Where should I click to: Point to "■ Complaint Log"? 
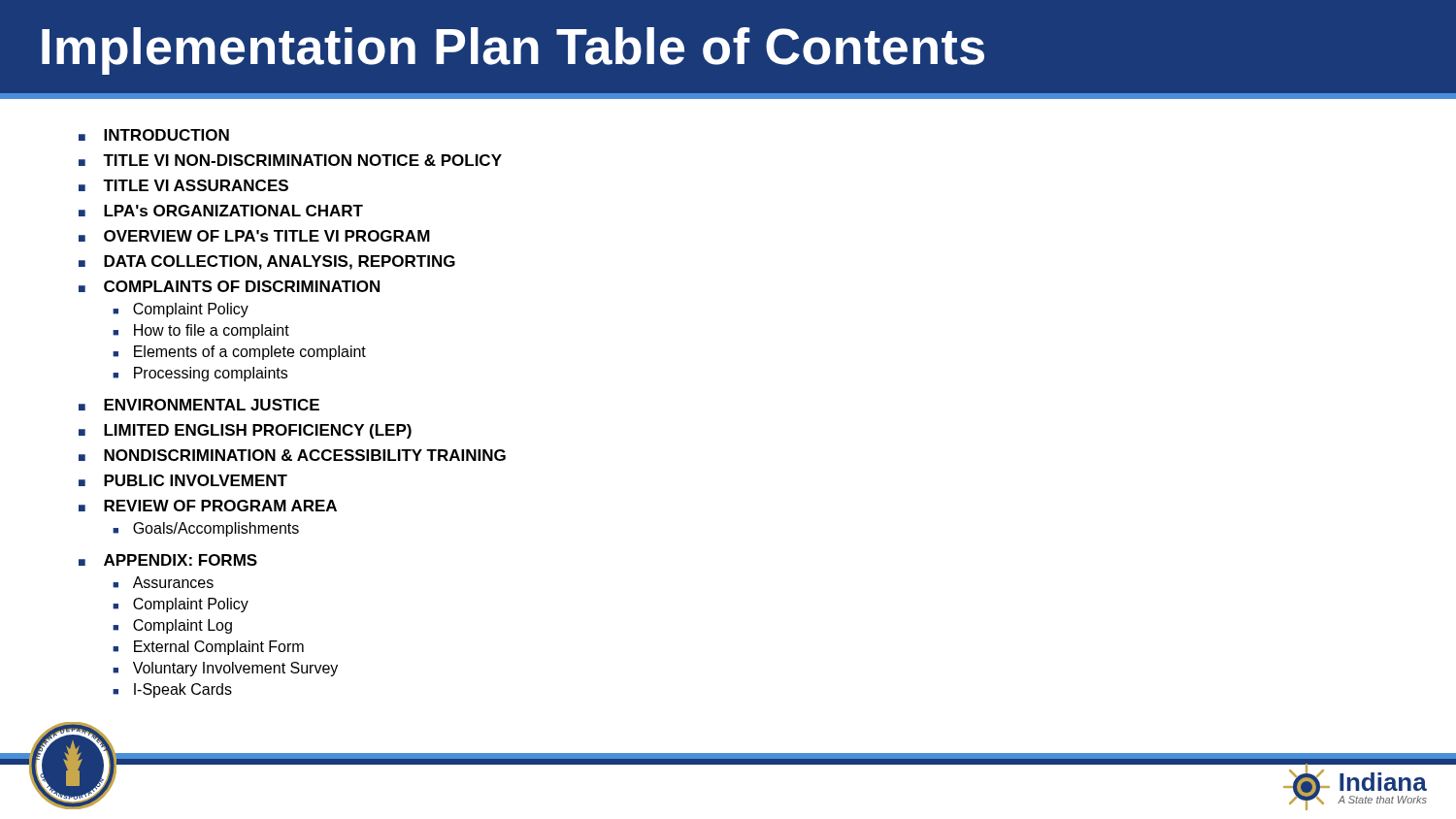tap(173, 626)
